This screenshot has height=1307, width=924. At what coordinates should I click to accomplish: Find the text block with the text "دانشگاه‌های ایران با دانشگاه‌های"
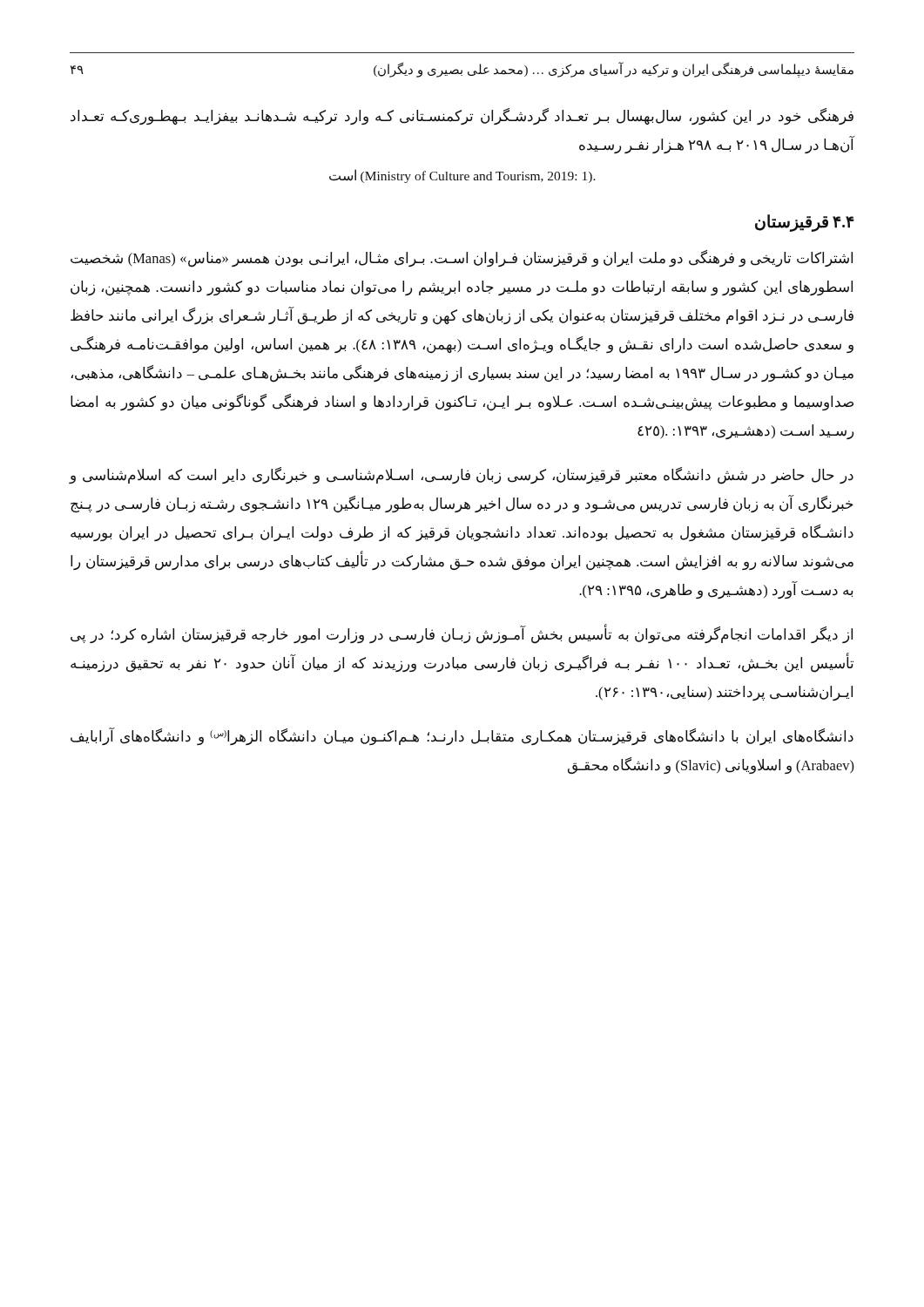(462, 751)
